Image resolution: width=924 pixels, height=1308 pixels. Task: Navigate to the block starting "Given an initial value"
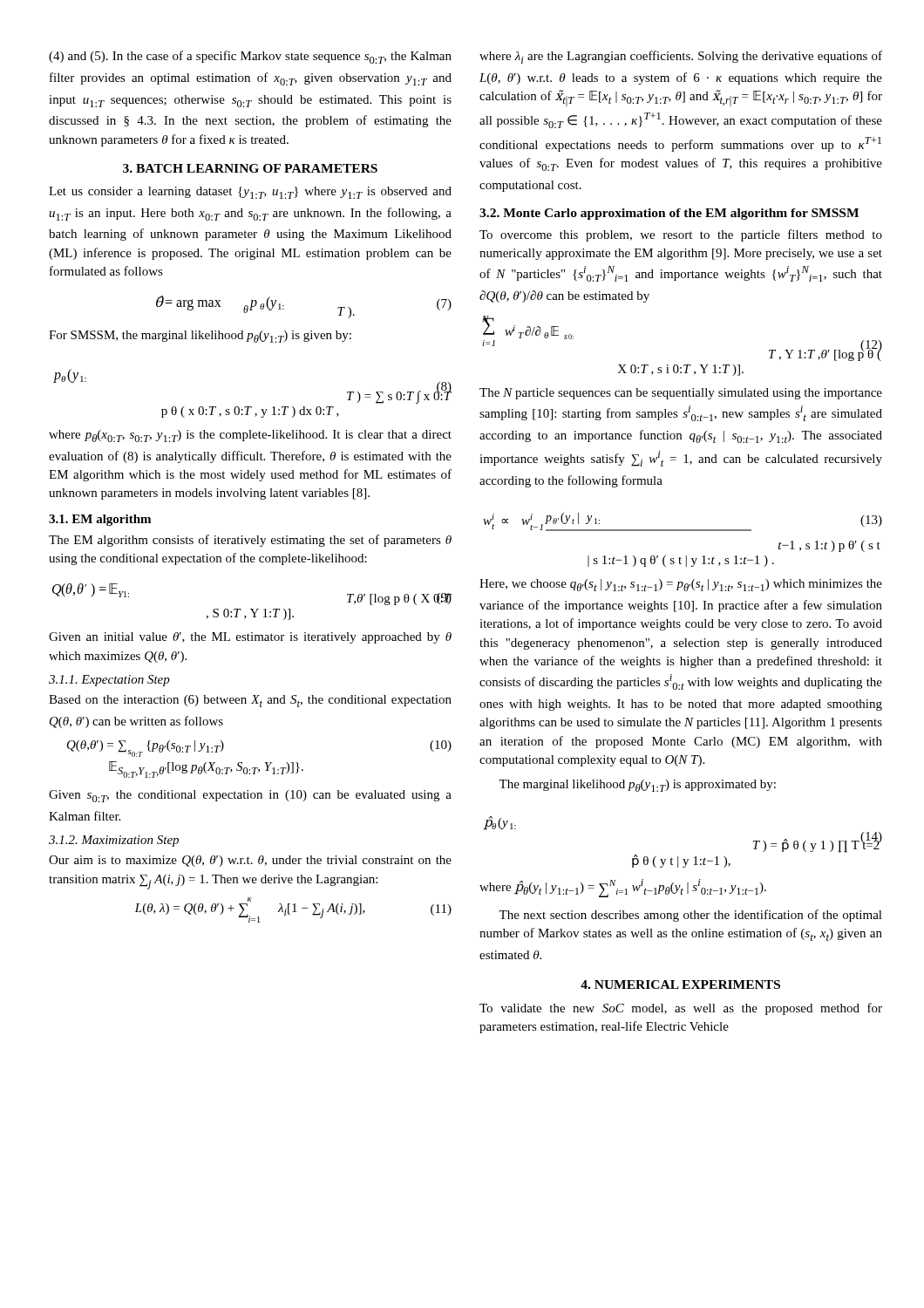click(x=250, y=647)
